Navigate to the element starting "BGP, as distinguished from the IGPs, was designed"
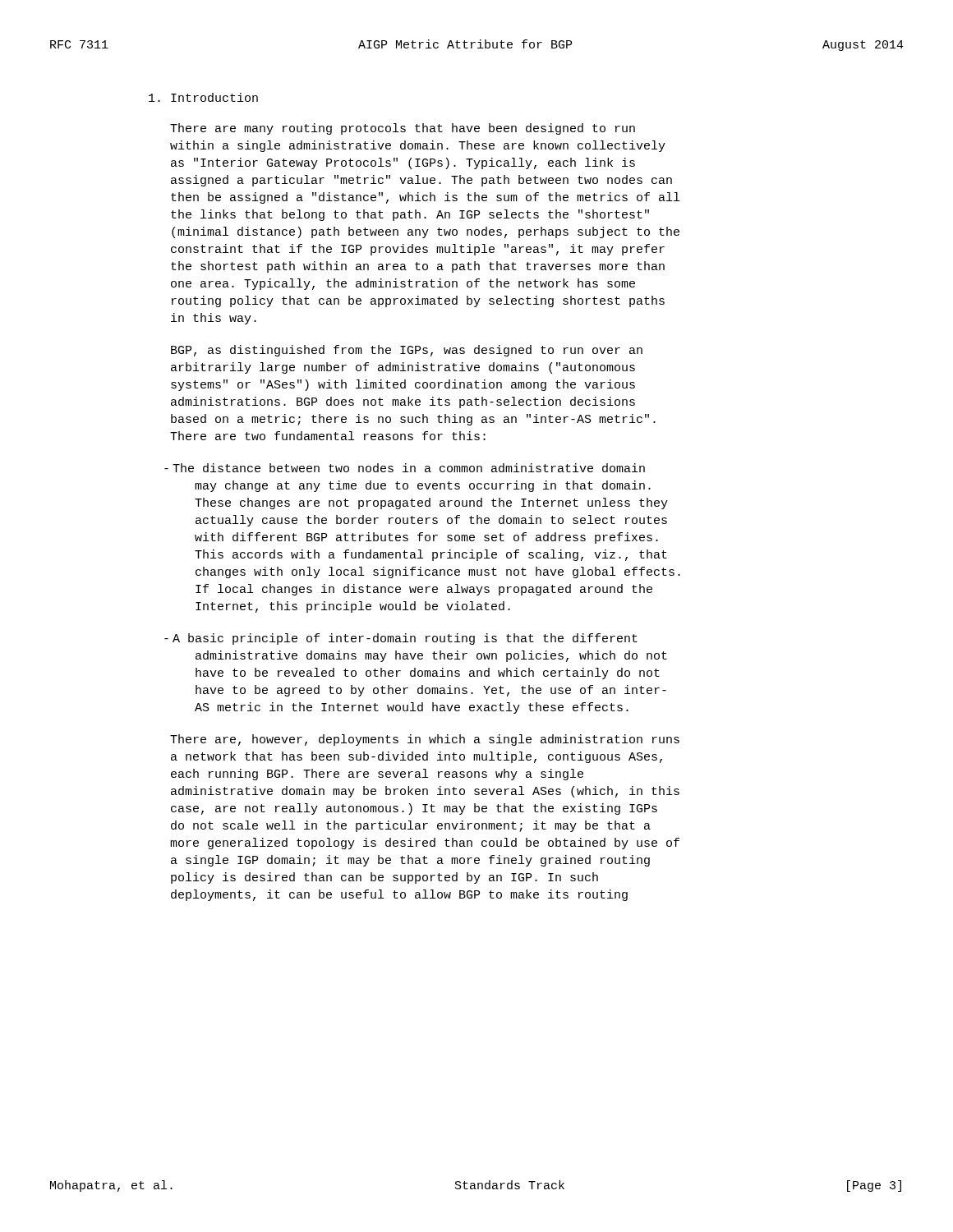Viewport: 953px width, 1232px height. click(403, 394)
